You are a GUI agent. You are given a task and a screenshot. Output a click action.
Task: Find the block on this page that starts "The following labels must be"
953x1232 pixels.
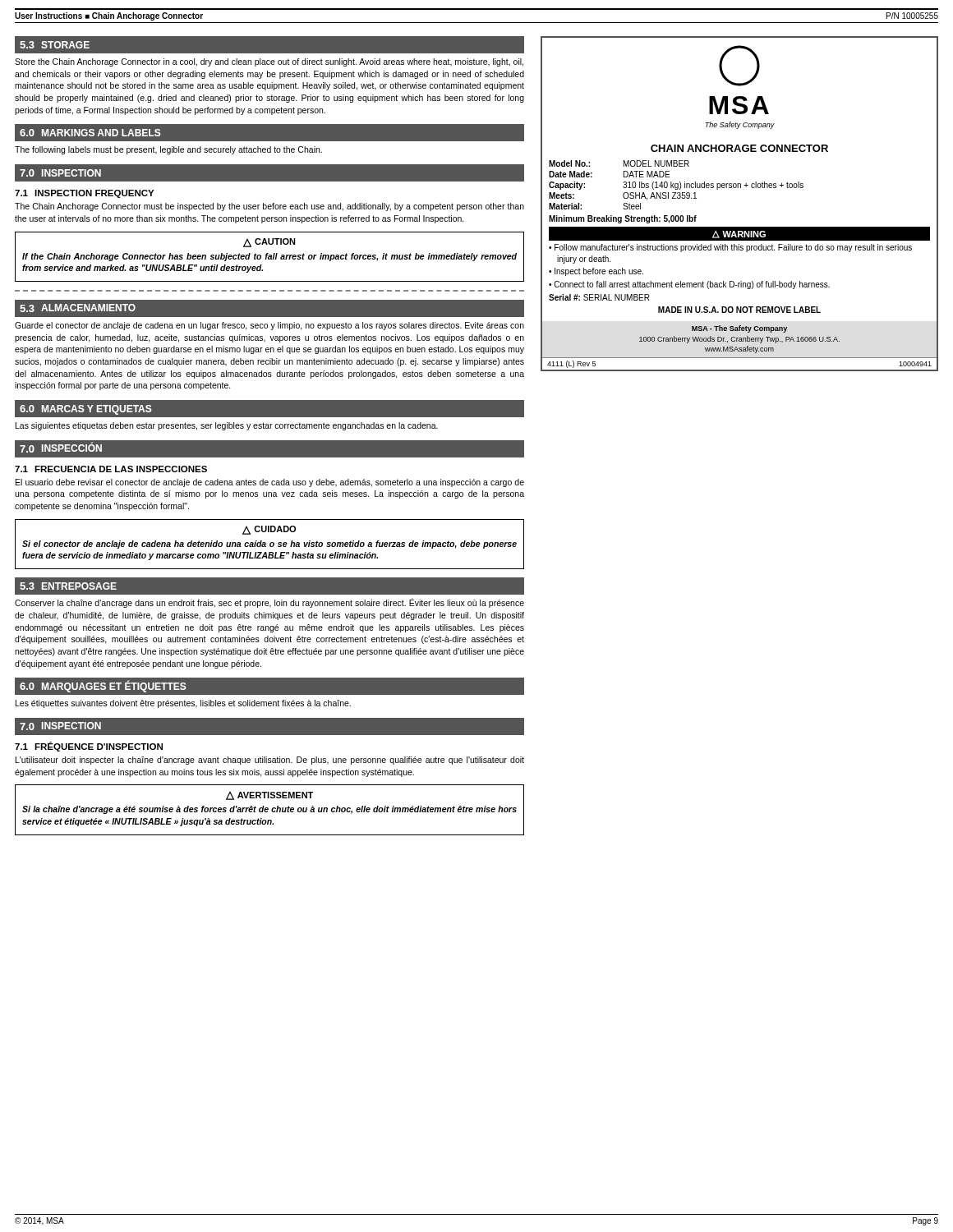pos(269,150)
